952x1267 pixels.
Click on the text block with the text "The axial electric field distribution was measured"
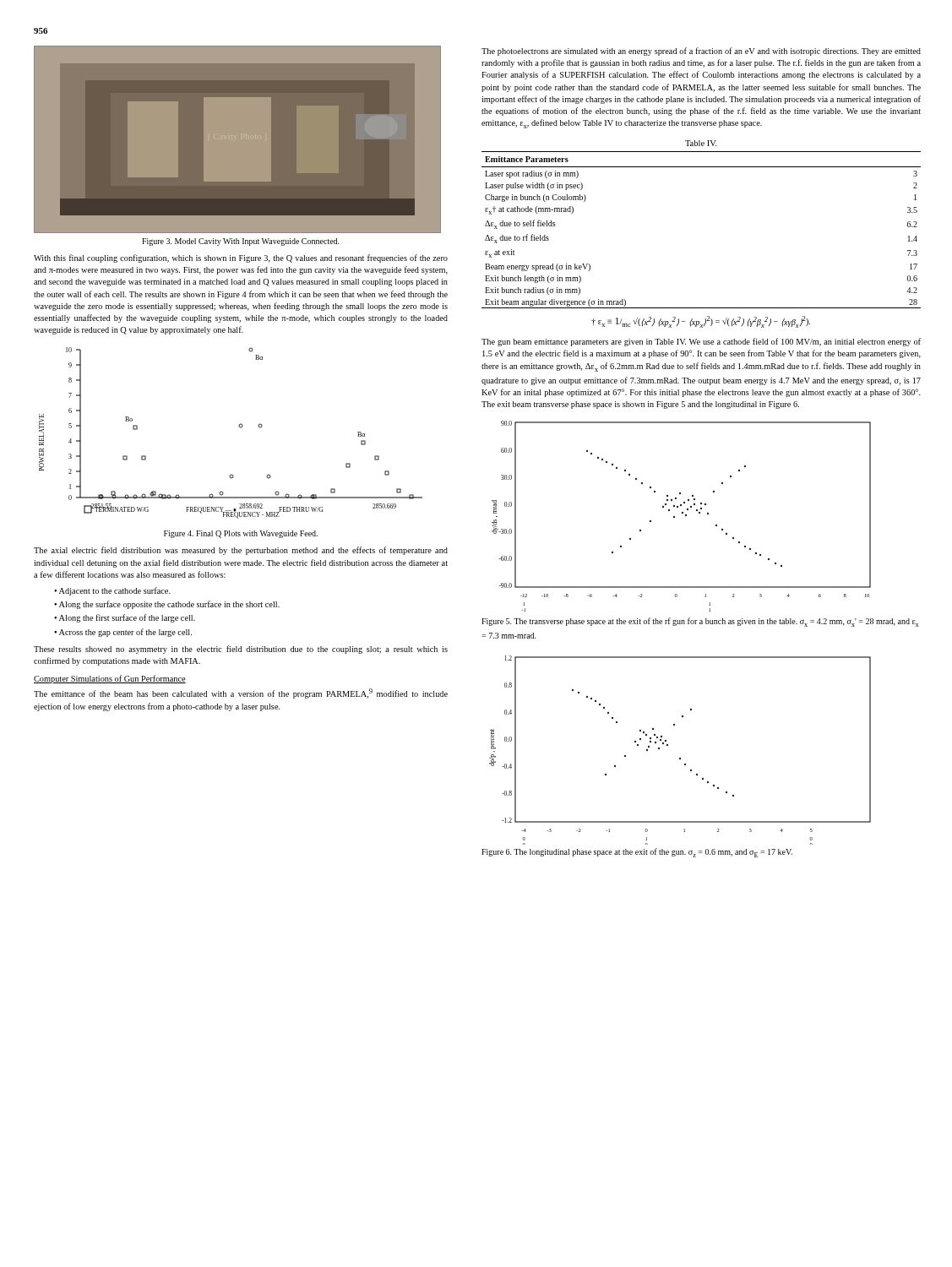point(241,563)
